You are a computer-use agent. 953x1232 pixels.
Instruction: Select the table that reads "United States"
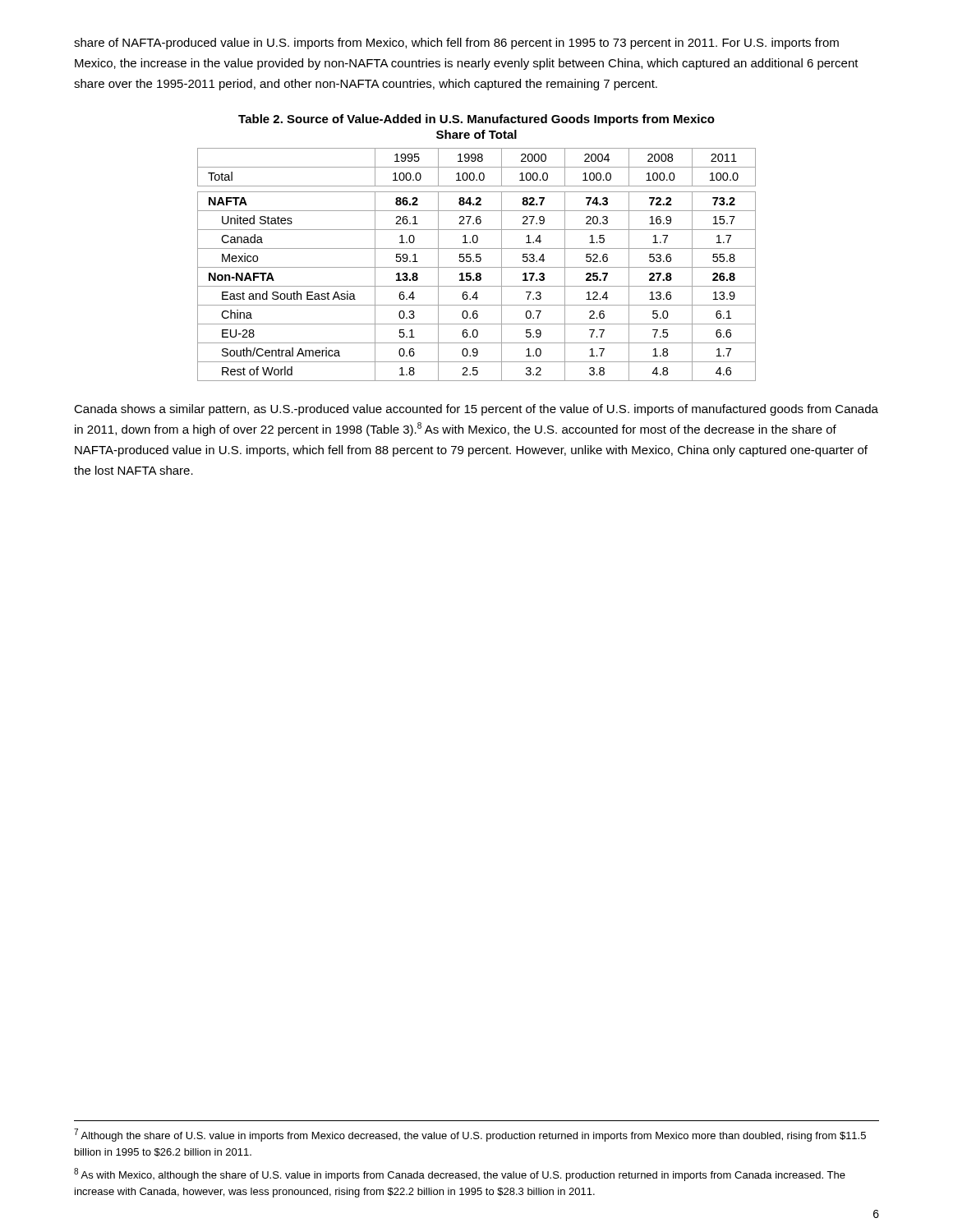pyautogui.click(x=476, y=265)
